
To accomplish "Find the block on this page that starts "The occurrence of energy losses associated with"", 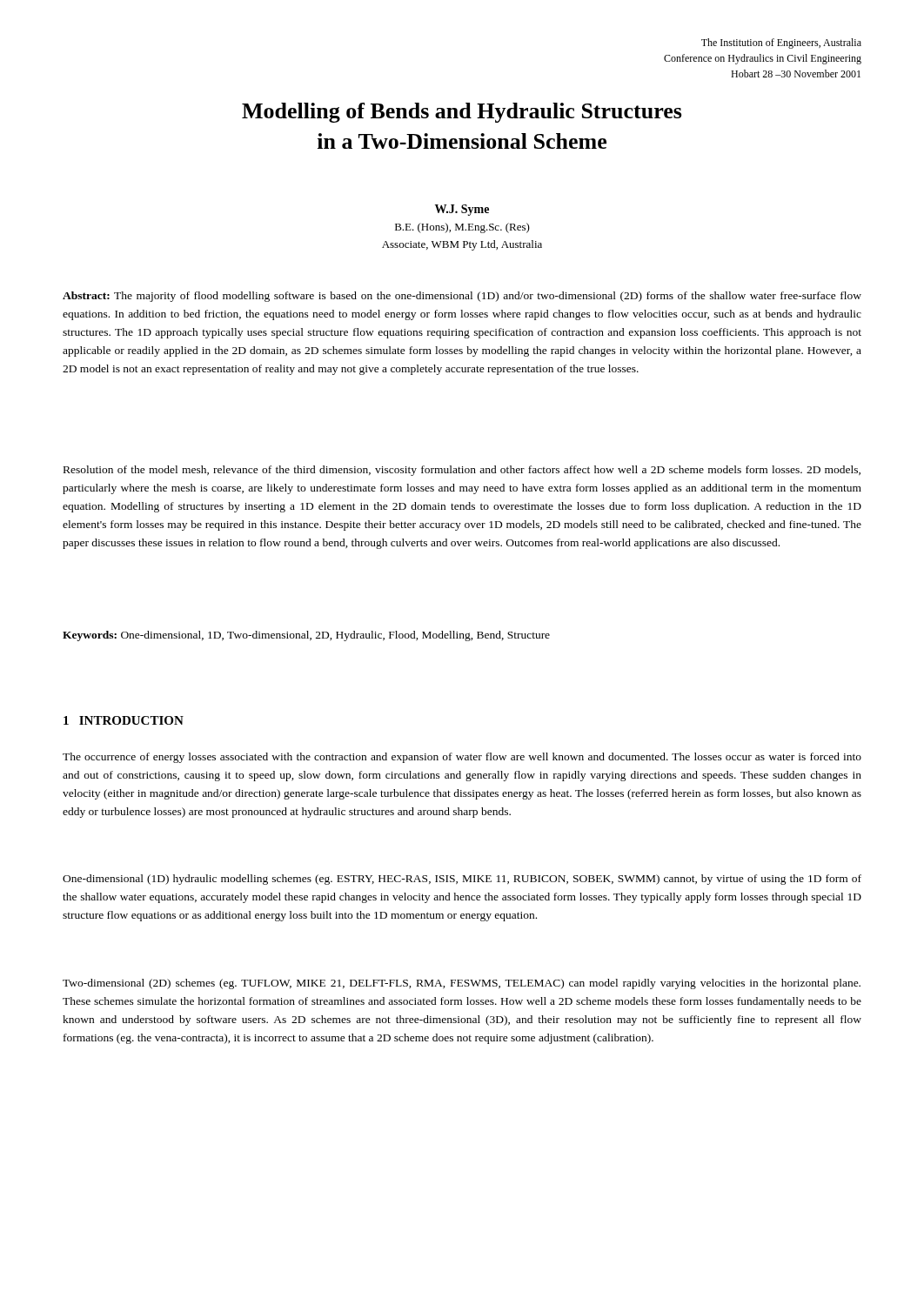I will pos(462,784).
